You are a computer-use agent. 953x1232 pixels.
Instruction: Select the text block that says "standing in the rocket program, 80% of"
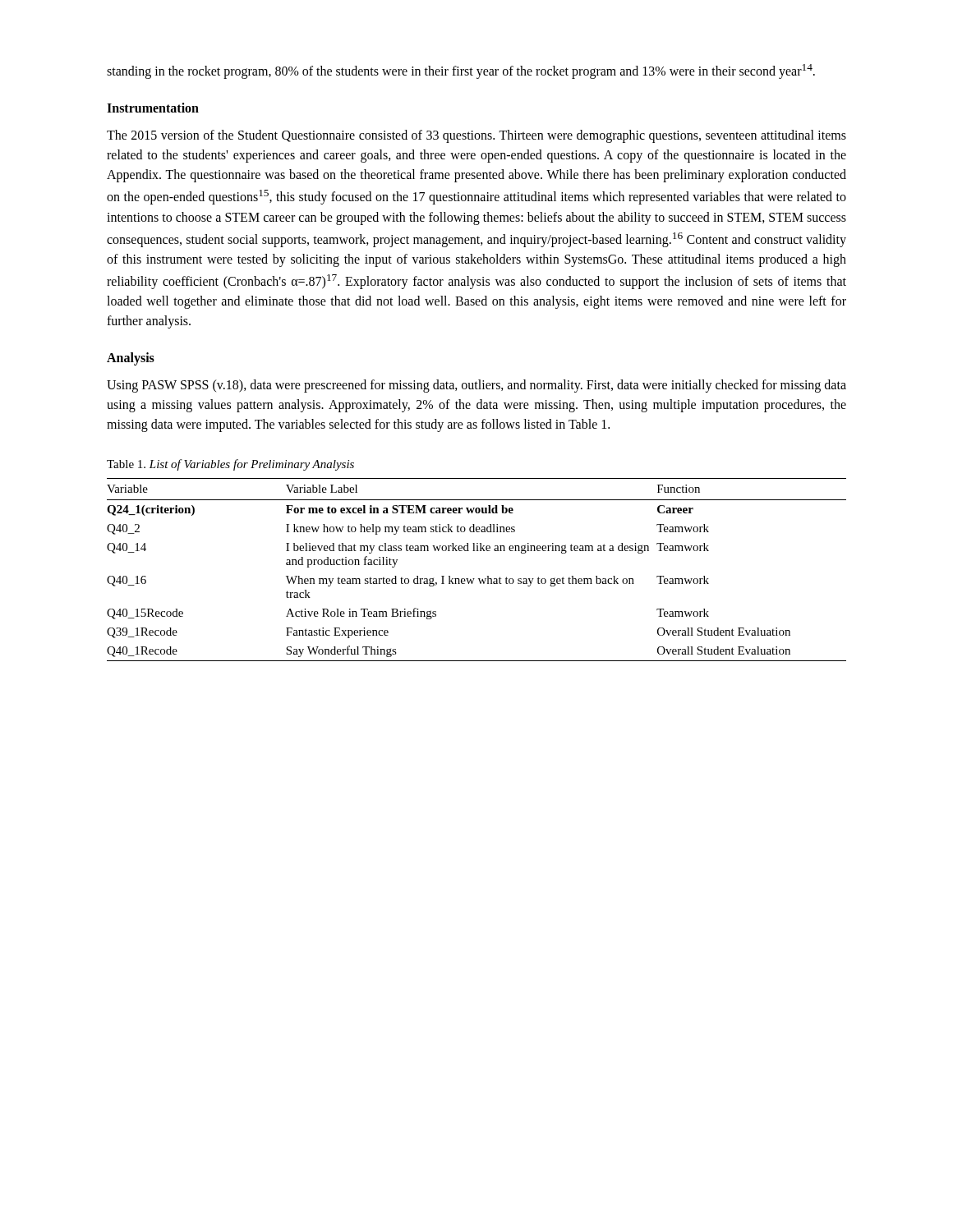click(x=461, y=70)
